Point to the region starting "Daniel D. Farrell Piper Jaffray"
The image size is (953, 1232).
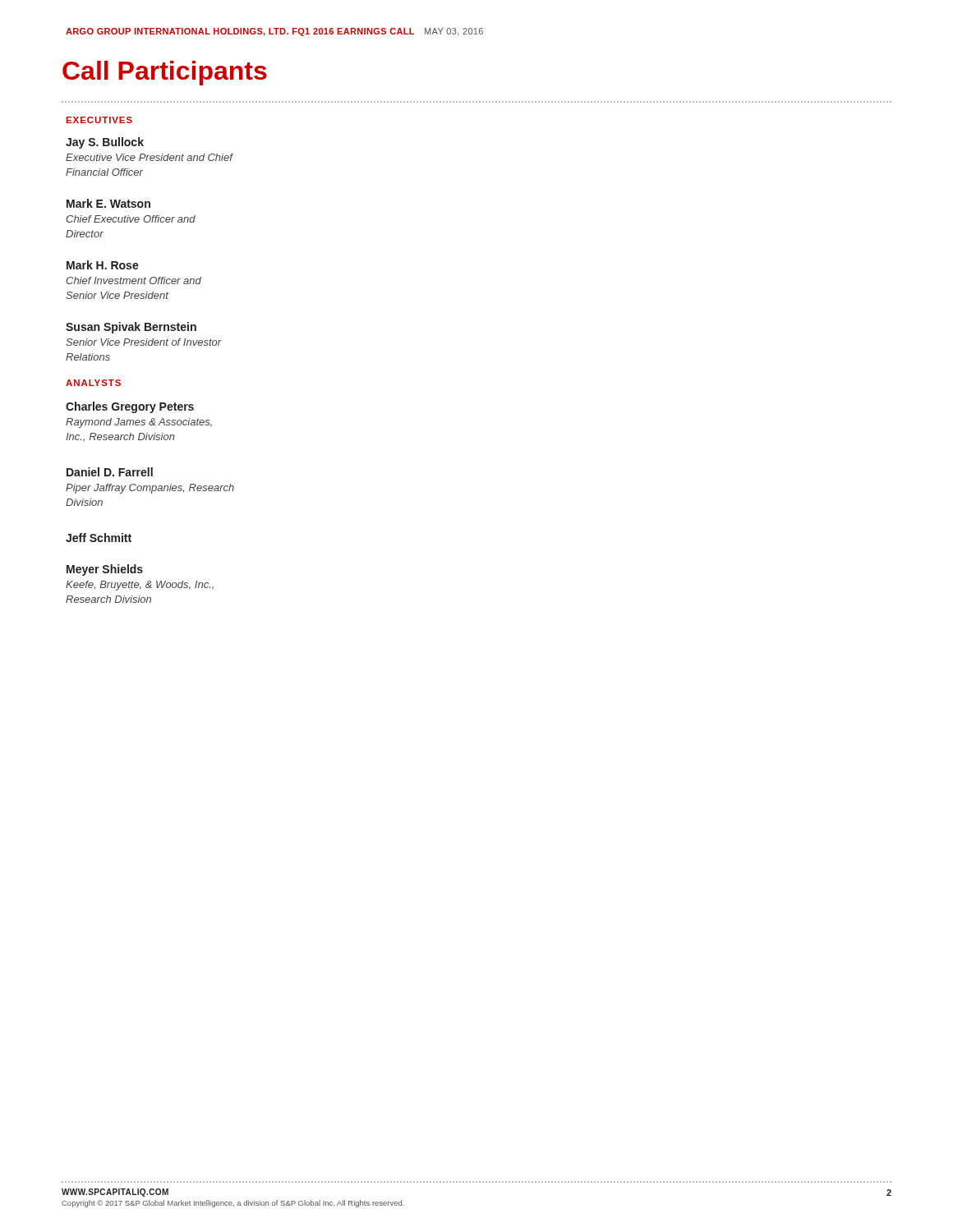150,488
